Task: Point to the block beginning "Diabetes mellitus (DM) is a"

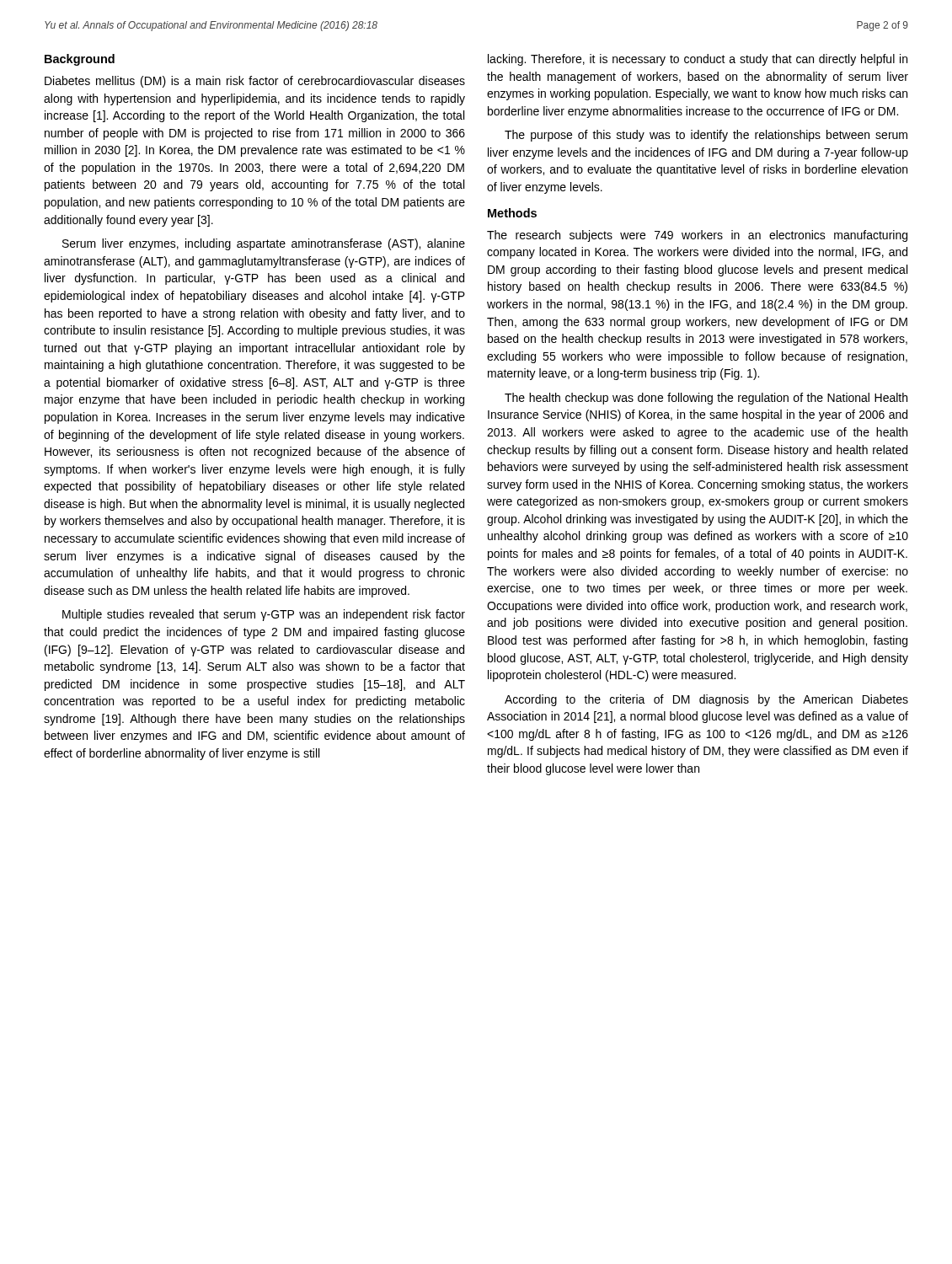Action: [x=254, y=417]
